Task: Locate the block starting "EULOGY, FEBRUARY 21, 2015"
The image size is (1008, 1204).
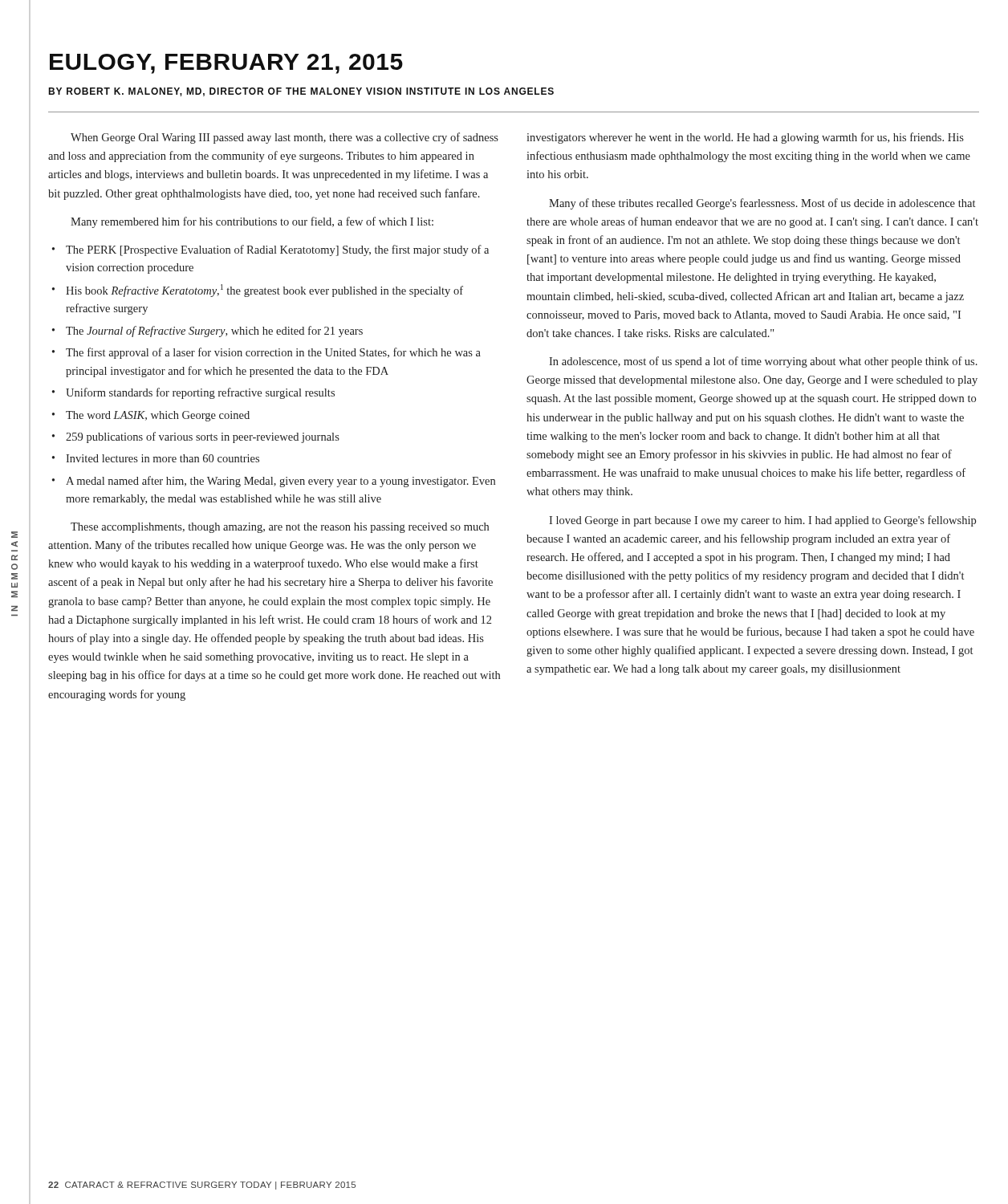Action: click(226, 61)
